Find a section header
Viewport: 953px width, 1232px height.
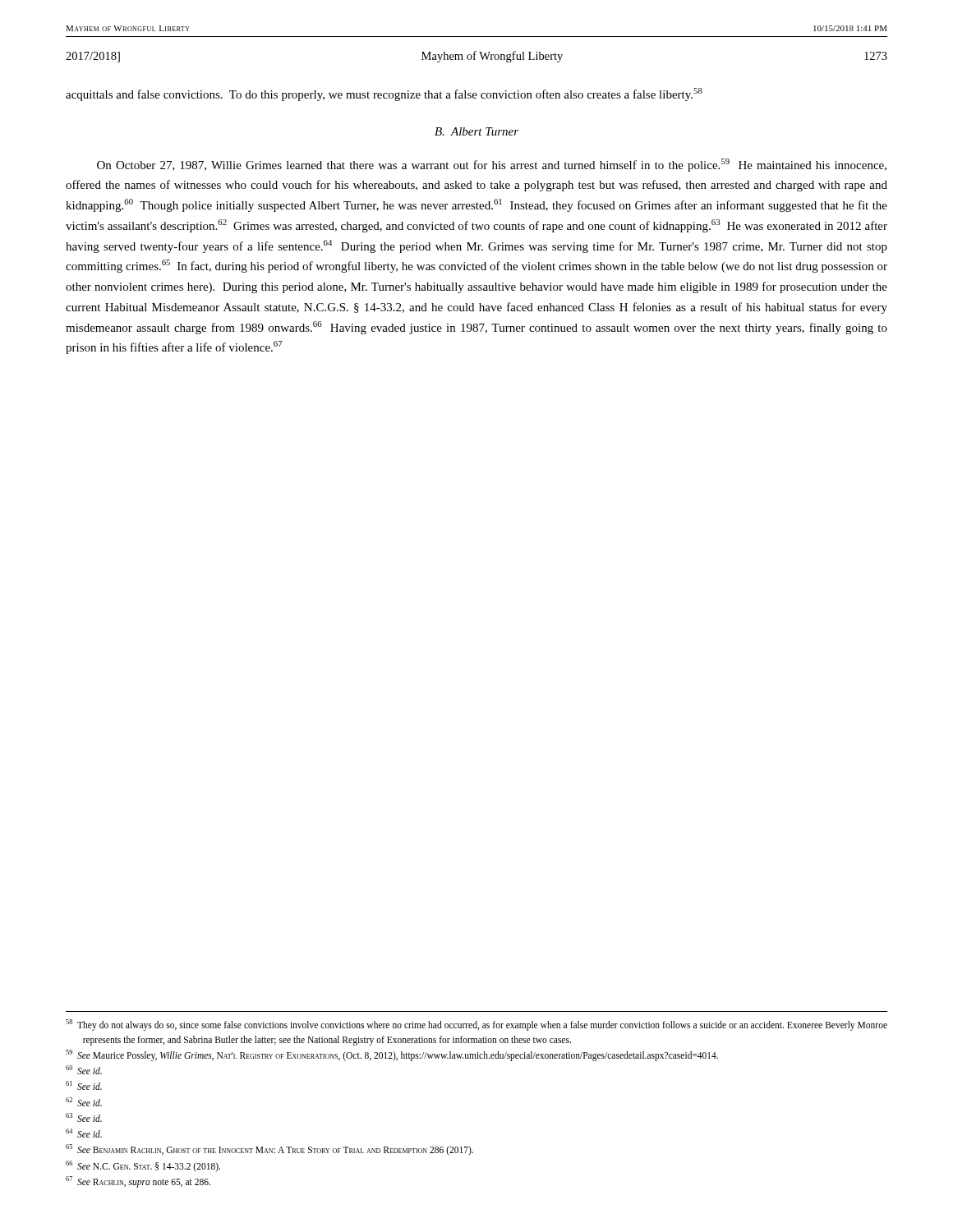click(476, 131)
